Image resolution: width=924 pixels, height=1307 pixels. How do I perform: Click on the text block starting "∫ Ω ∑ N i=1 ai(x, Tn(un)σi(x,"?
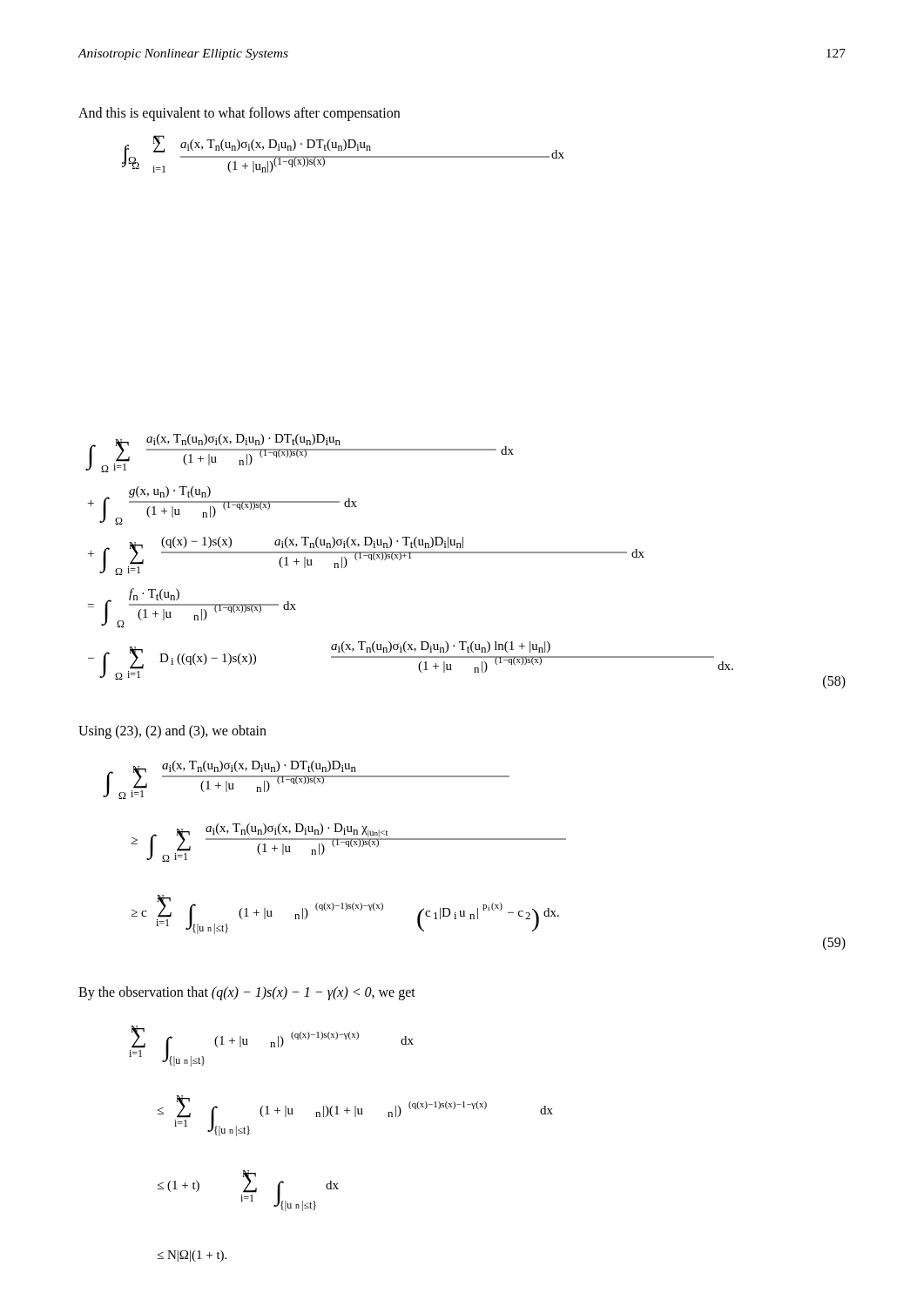point(462,857)
